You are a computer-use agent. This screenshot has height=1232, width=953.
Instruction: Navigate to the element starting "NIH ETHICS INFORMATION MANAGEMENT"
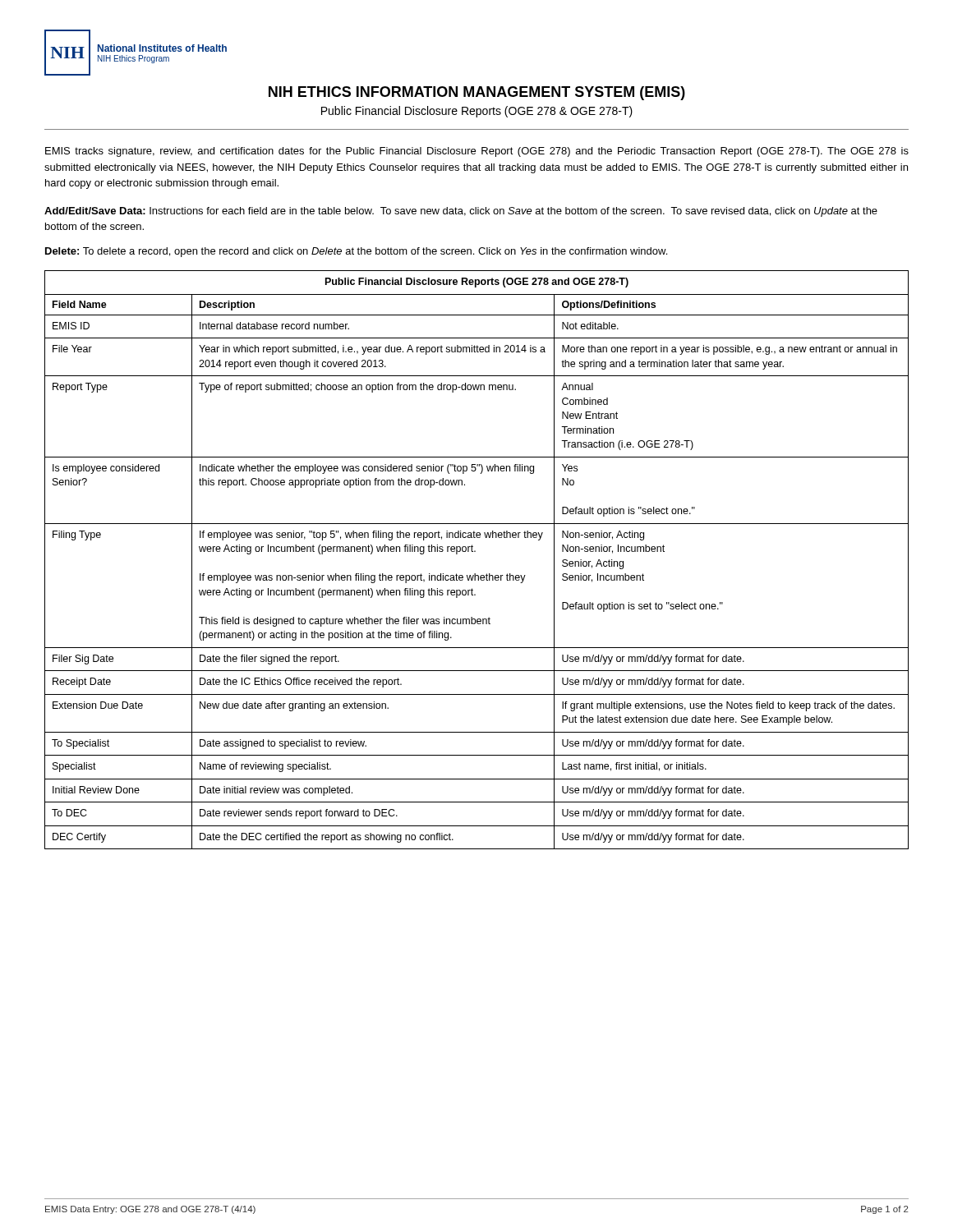pos(476,92)
